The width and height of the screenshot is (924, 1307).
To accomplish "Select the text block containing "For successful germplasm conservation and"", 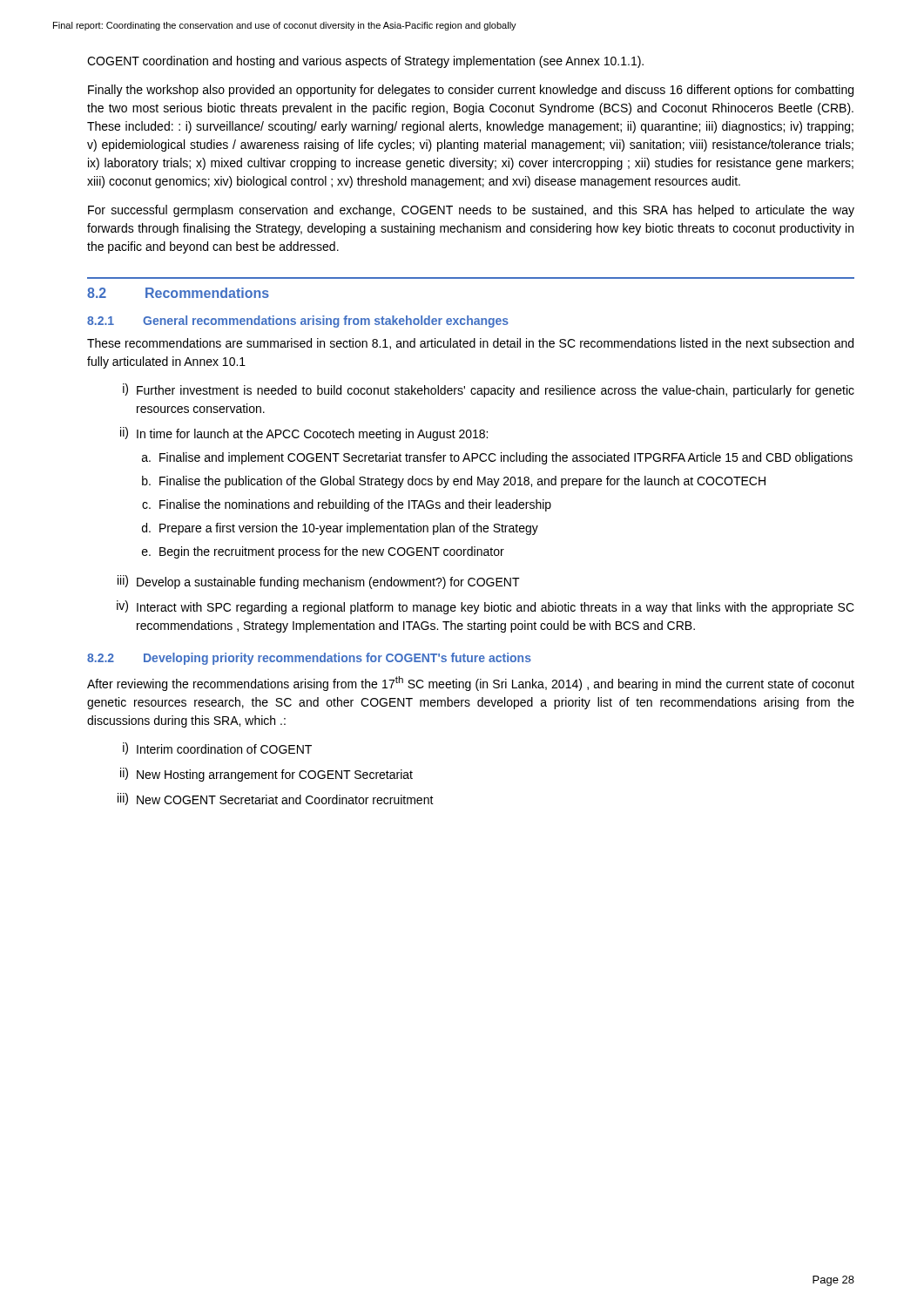I will click(471, 229).
